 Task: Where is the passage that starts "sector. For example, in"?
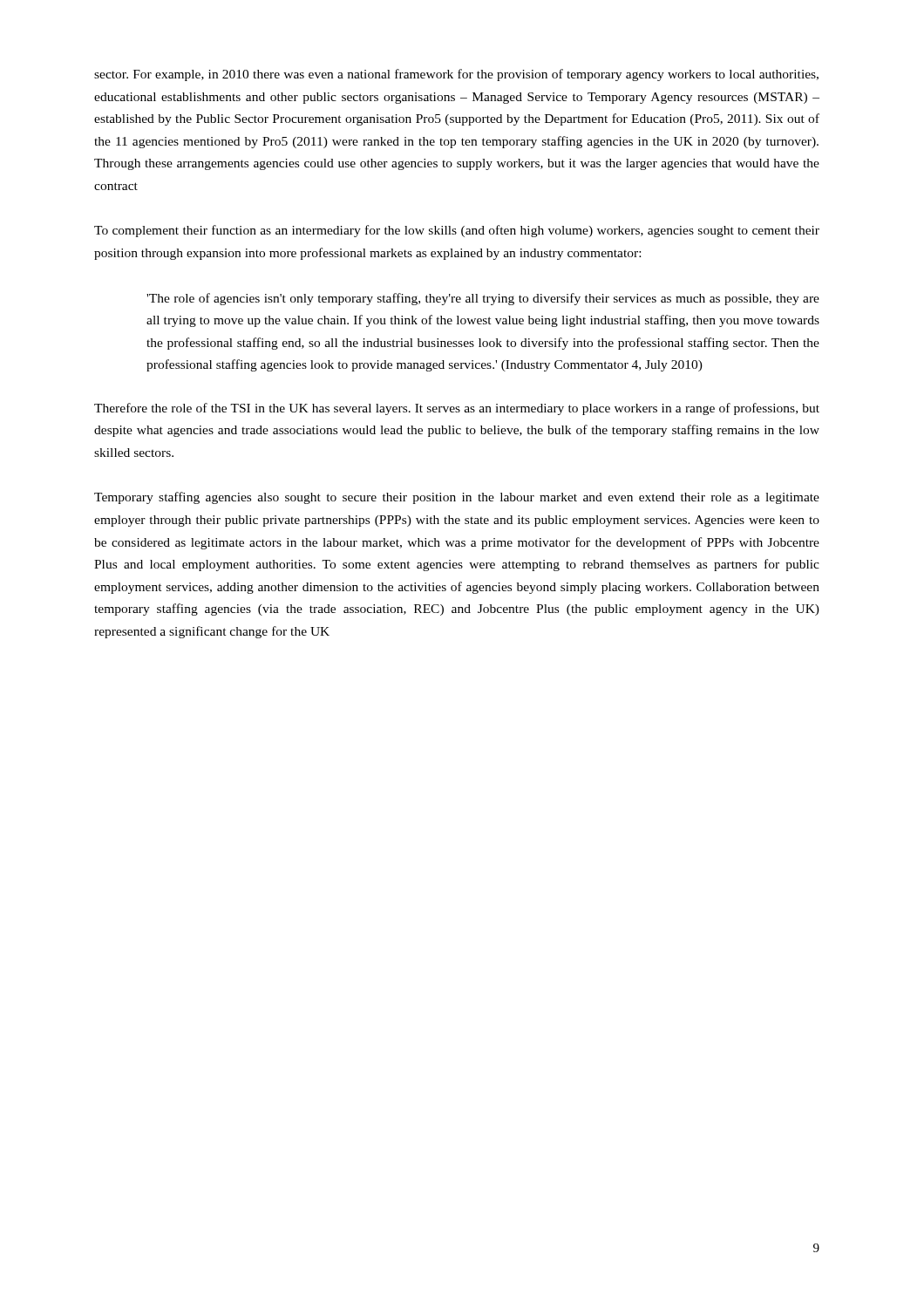(457, 129)
